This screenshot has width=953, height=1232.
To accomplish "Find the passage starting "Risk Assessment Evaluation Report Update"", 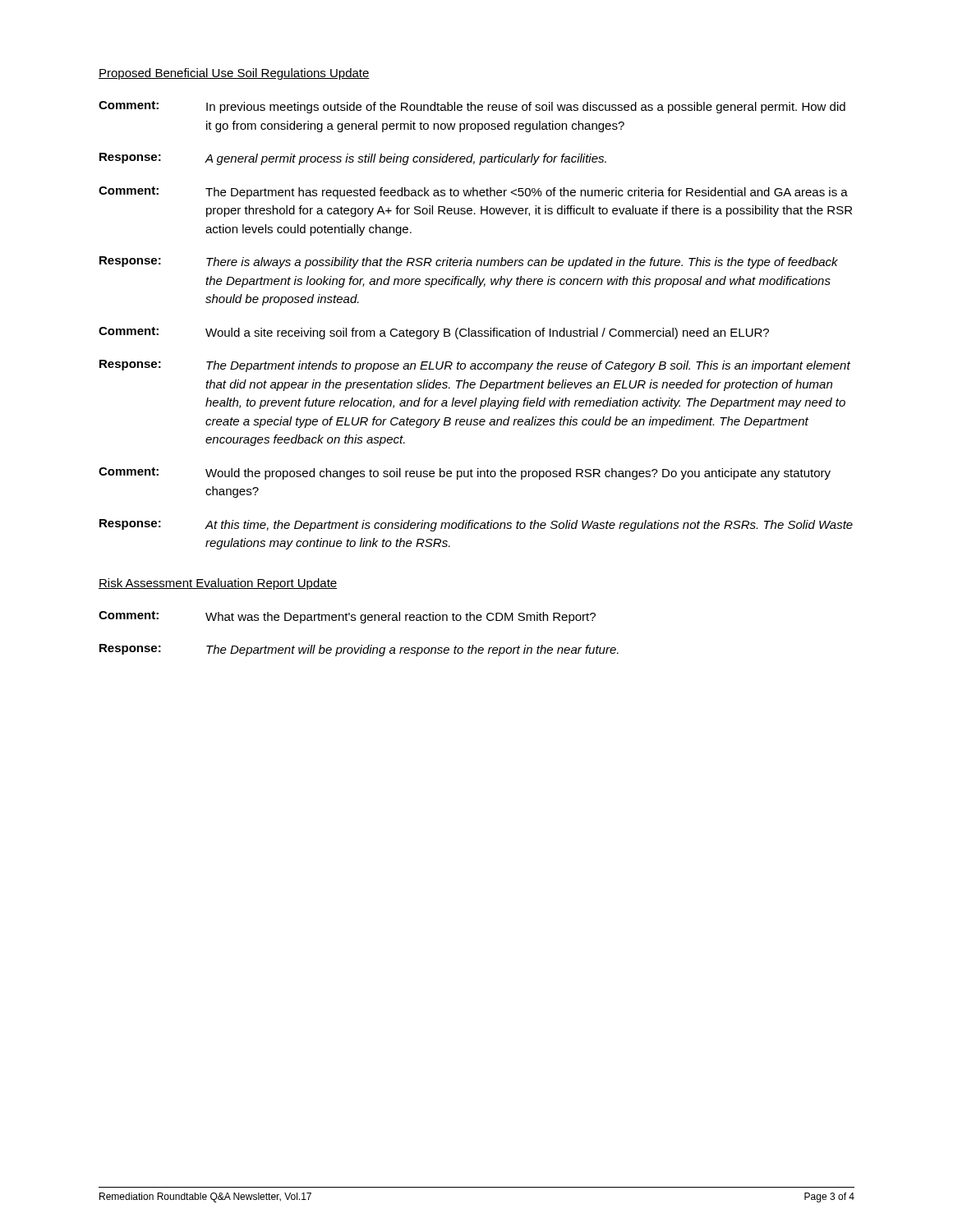I will (x=218, y=582).
